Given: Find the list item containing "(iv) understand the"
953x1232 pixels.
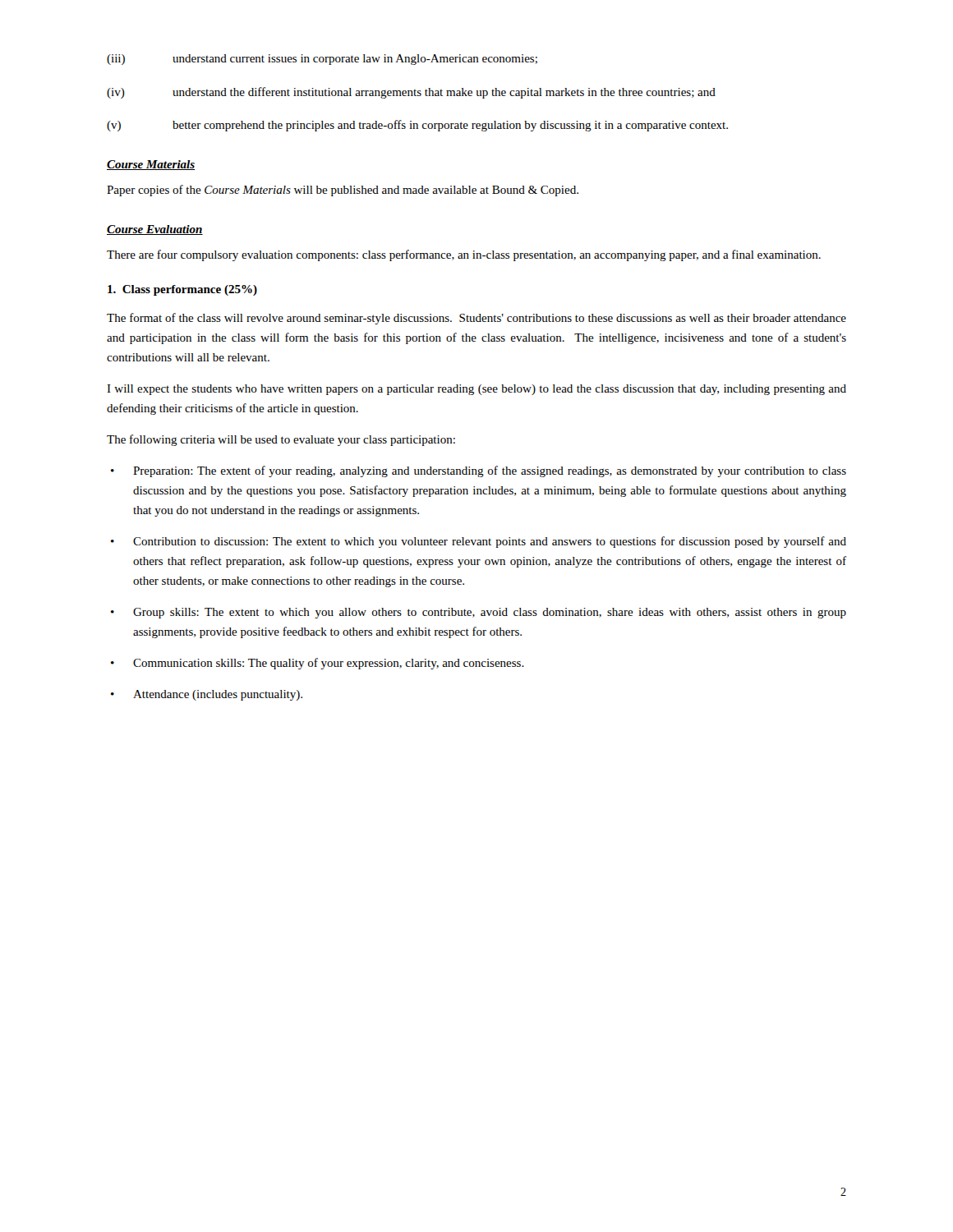Looking at the screenshot, I should pos(476,92).
